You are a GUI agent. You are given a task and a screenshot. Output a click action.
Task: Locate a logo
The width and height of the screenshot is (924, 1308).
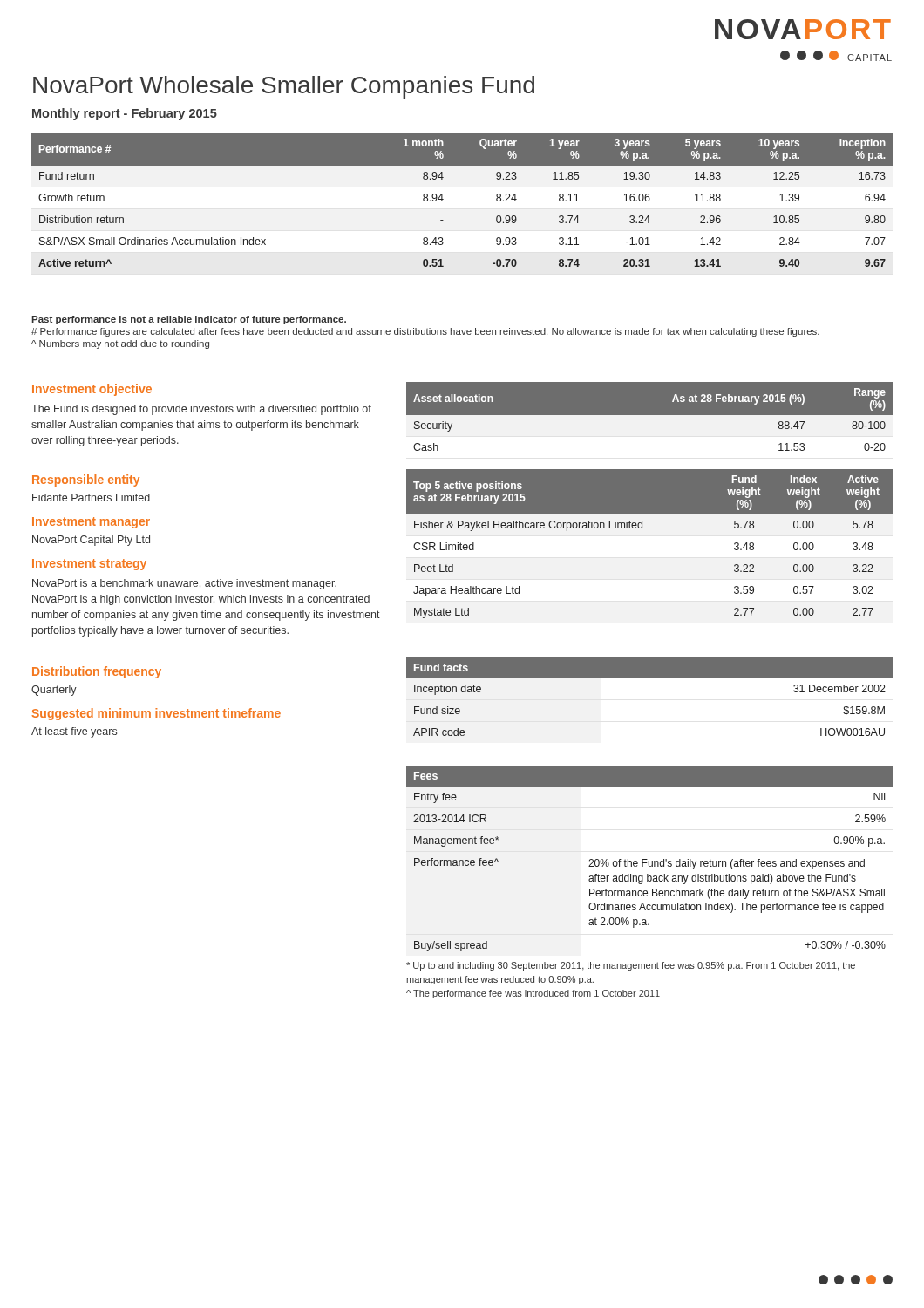[x=803, y=37]
